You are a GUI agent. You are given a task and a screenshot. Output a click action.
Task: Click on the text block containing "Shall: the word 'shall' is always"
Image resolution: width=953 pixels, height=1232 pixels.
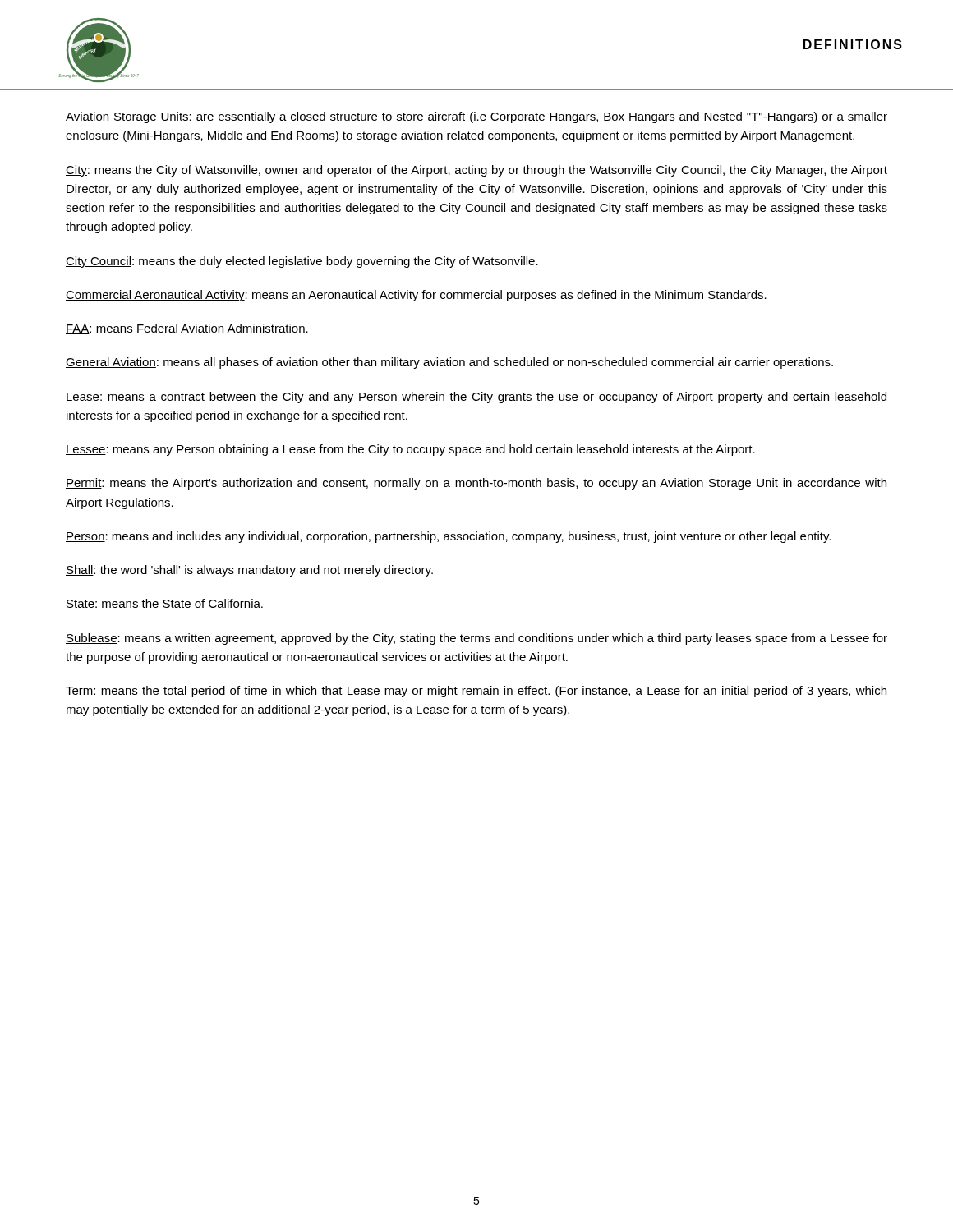coord(250,570)
